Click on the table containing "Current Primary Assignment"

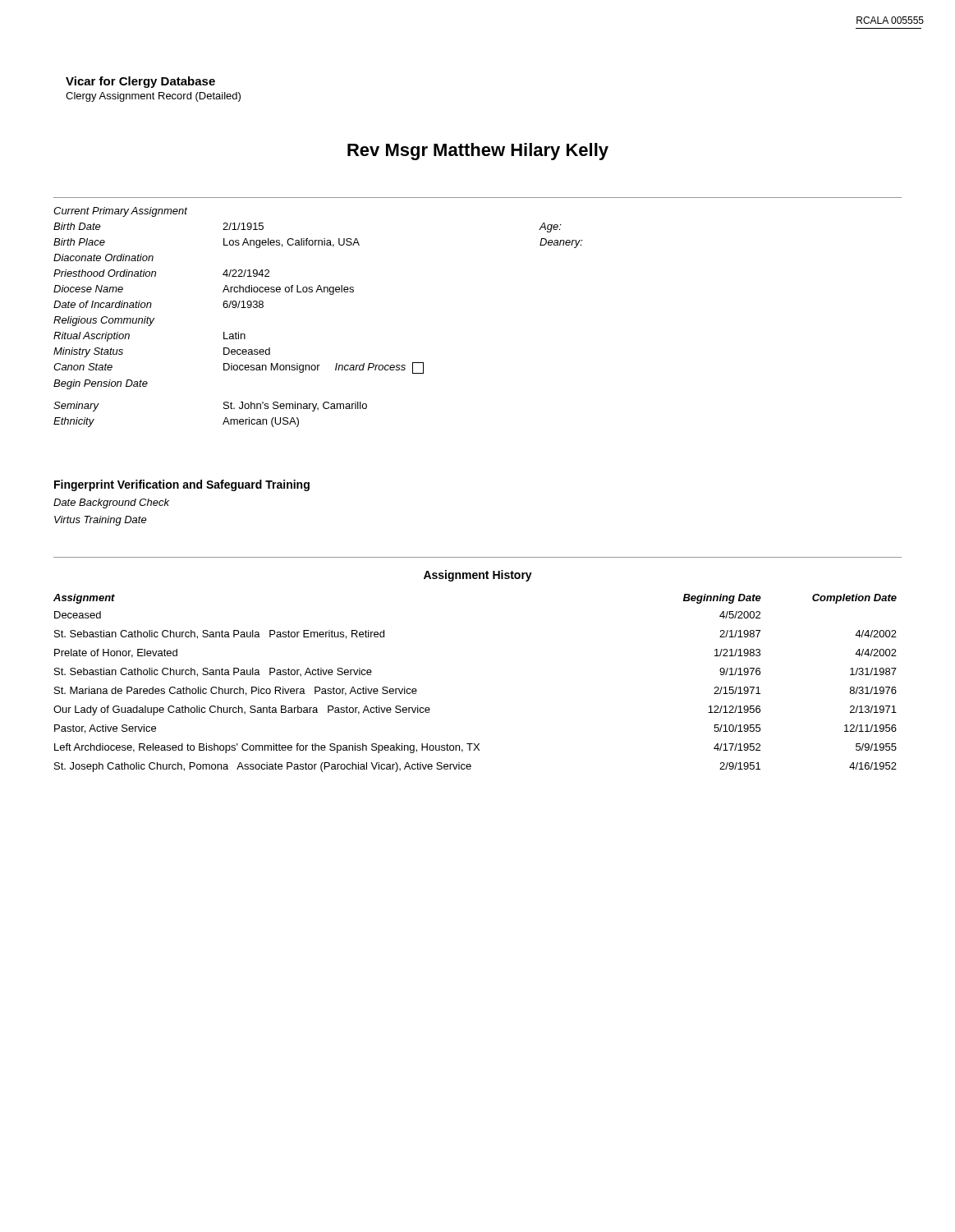[x=478, y=316]
